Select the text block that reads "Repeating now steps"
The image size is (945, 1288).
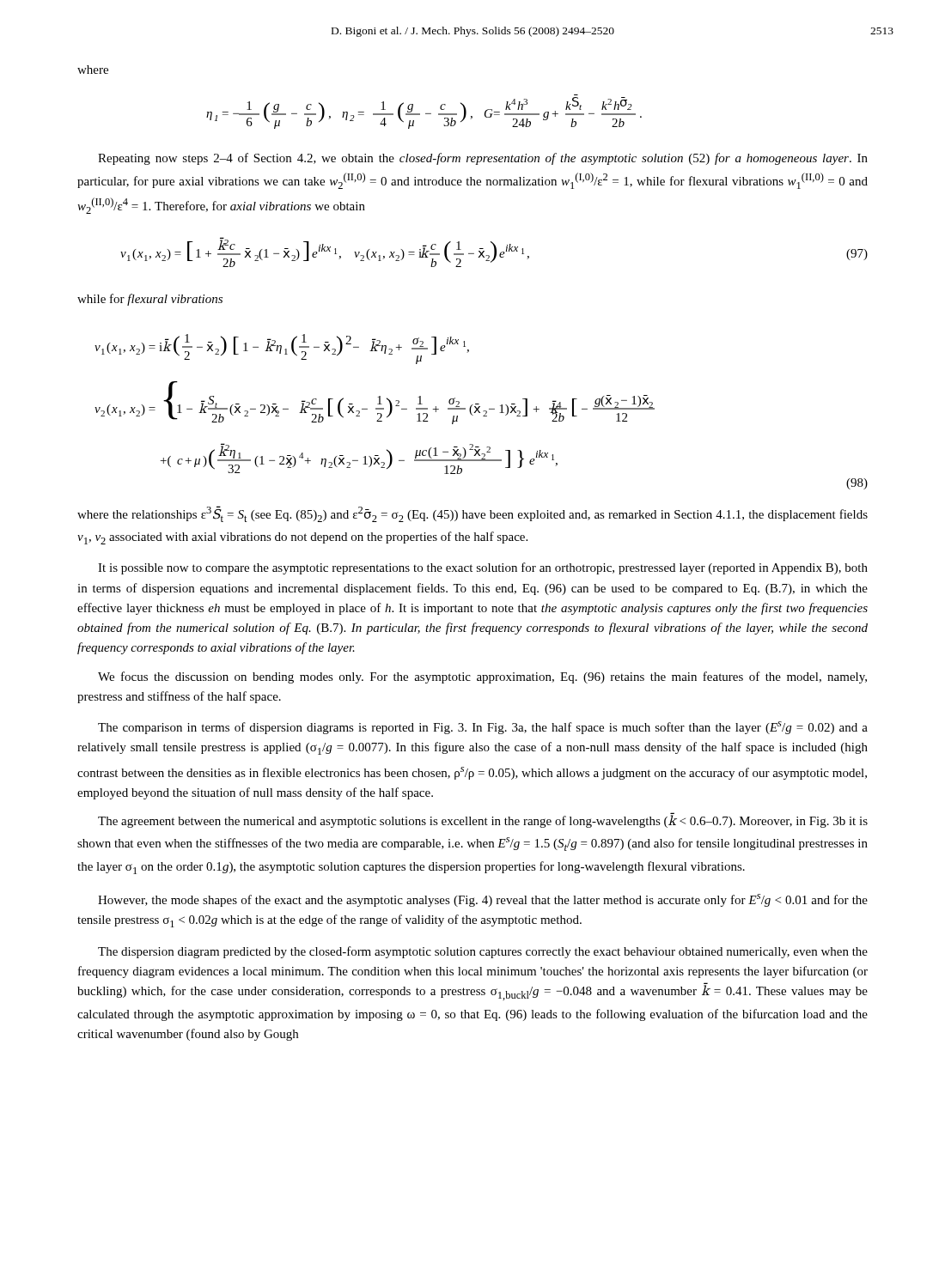472,184
